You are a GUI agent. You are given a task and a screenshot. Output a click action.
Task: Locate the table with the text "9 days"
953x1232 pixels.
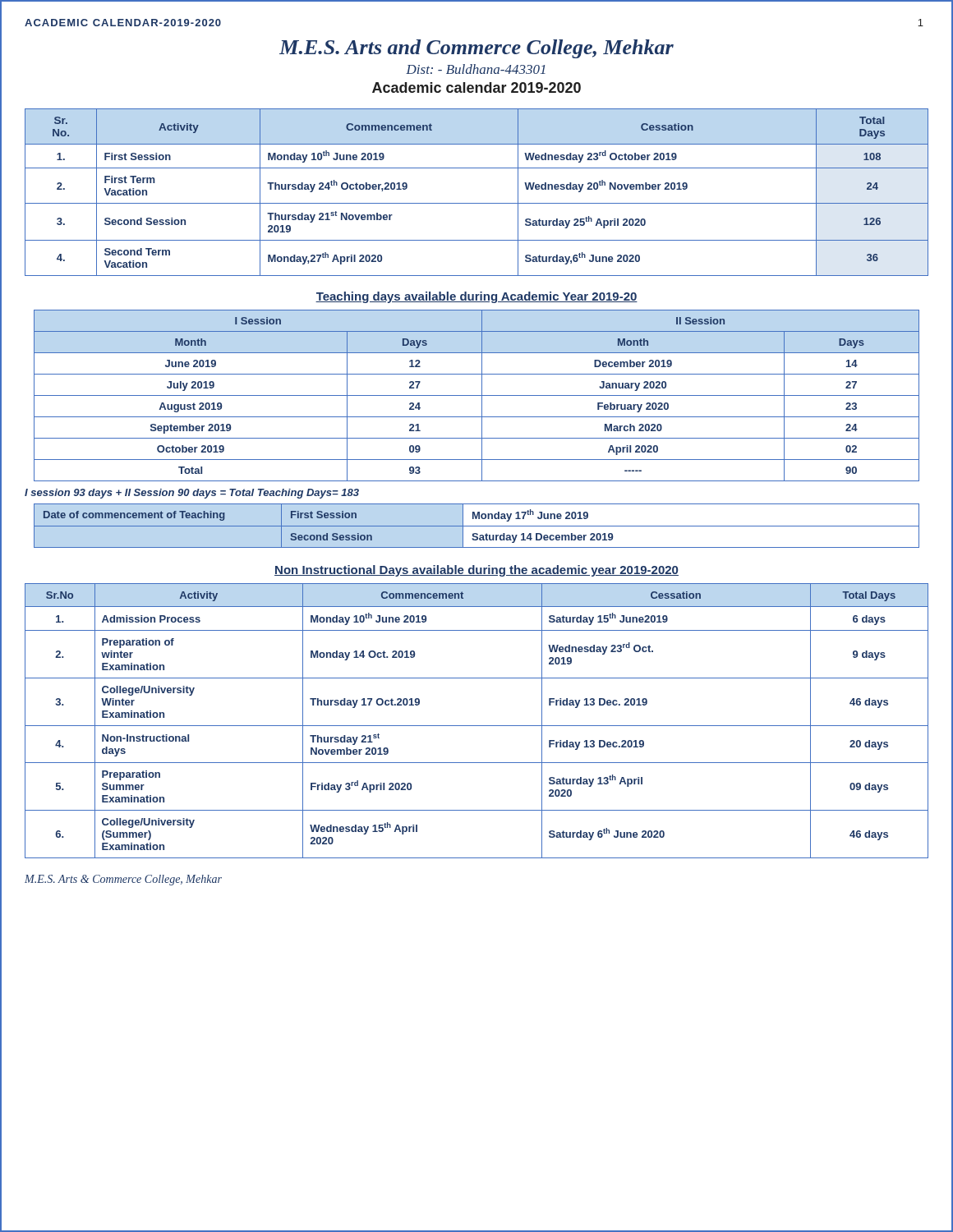(x=476, y=721)
